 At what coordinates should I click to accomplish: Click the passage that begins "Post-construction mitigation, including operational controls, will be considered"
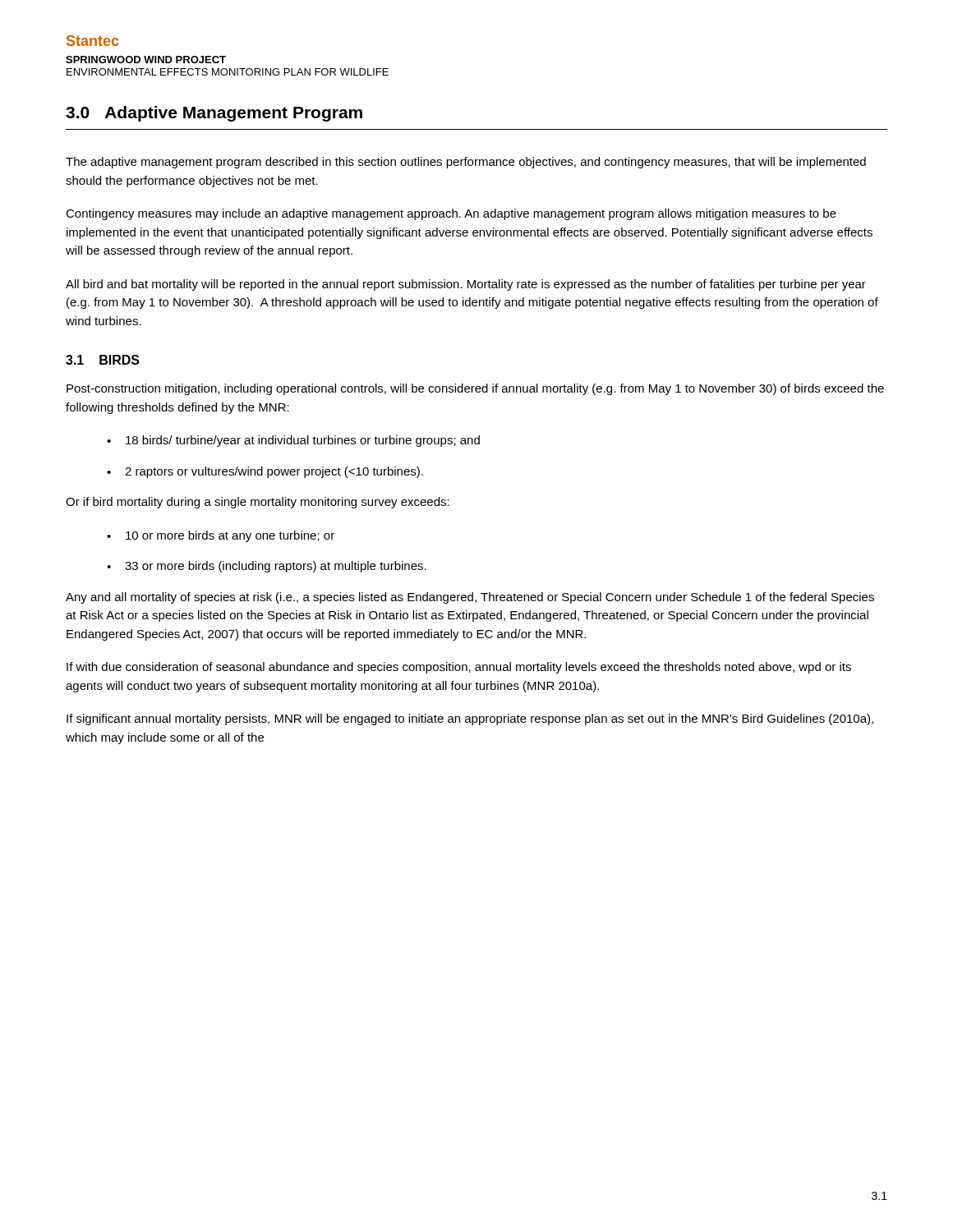475,397
